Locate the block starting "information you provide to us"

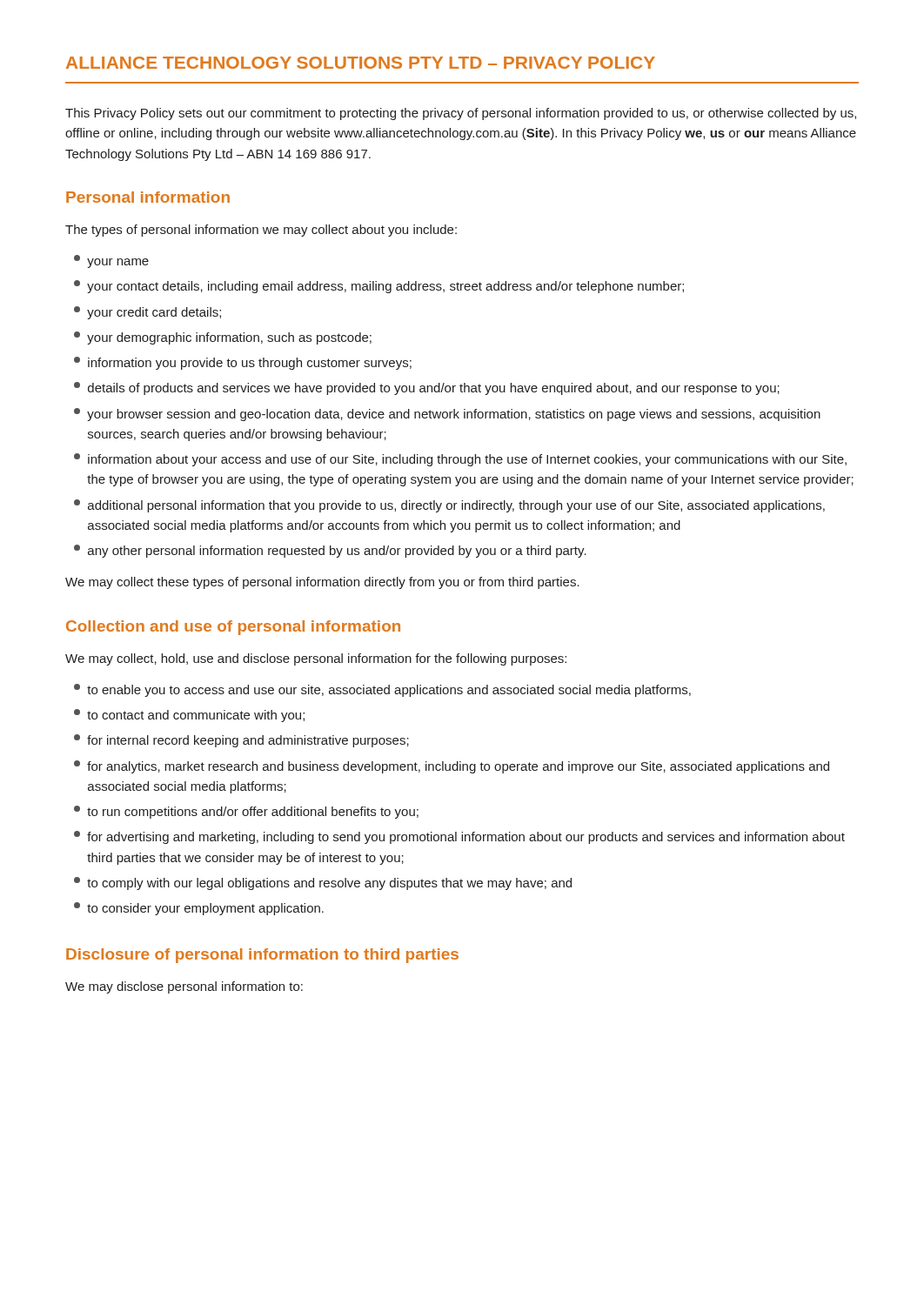[243, 363]
